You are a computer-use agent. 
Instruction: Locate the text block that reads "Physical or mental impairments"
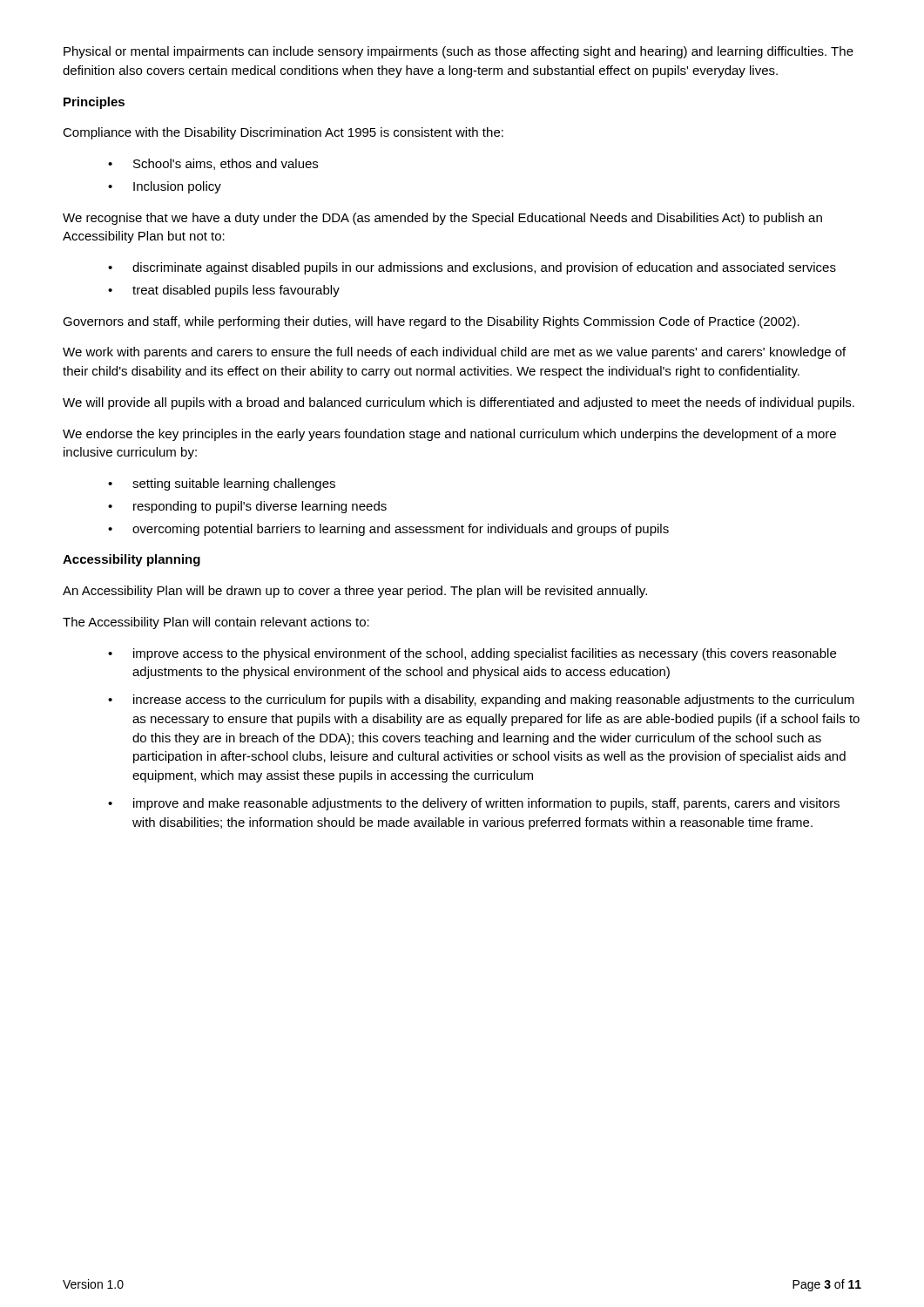pos(462,61)
